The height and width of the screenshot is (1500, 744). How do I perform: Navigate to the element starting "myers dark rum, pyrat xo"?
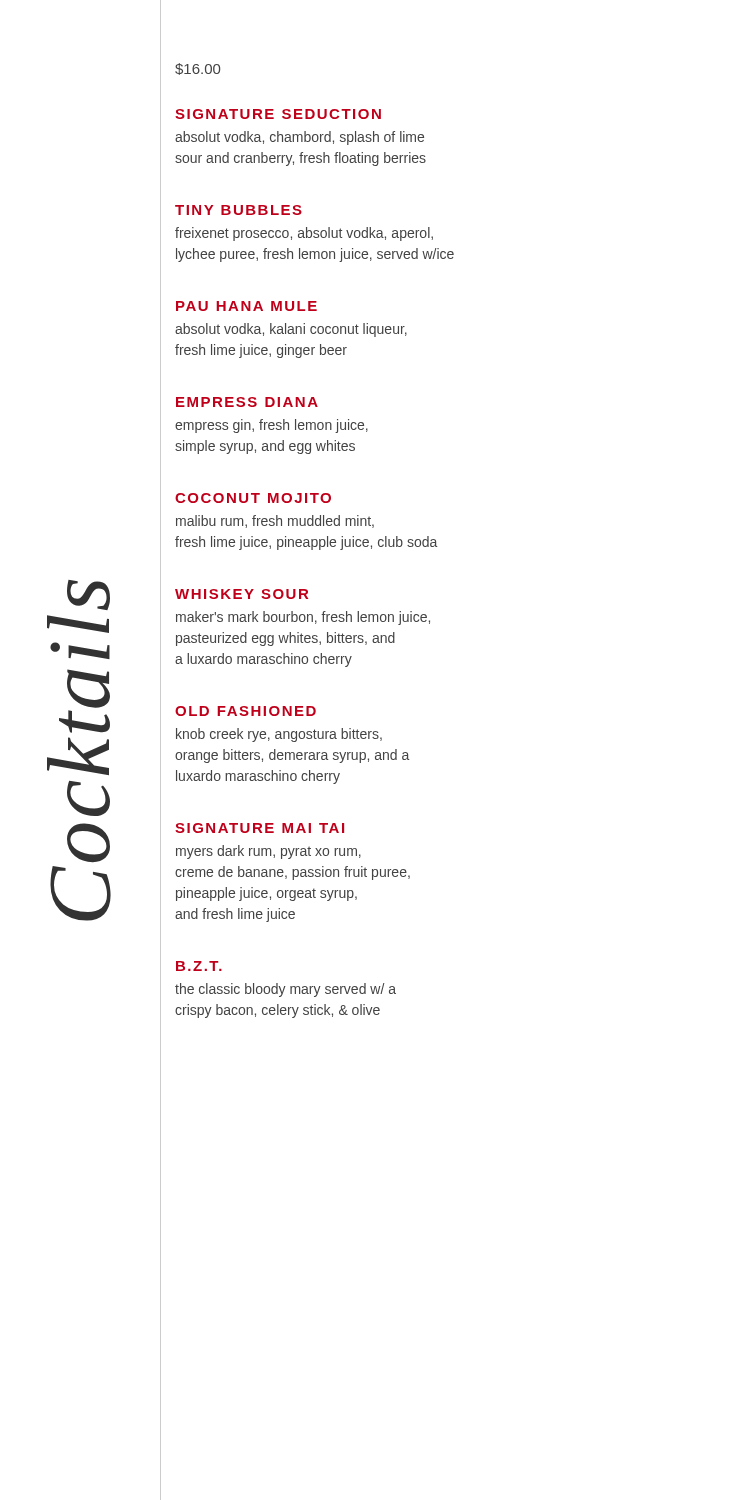(x=293, y=883)
